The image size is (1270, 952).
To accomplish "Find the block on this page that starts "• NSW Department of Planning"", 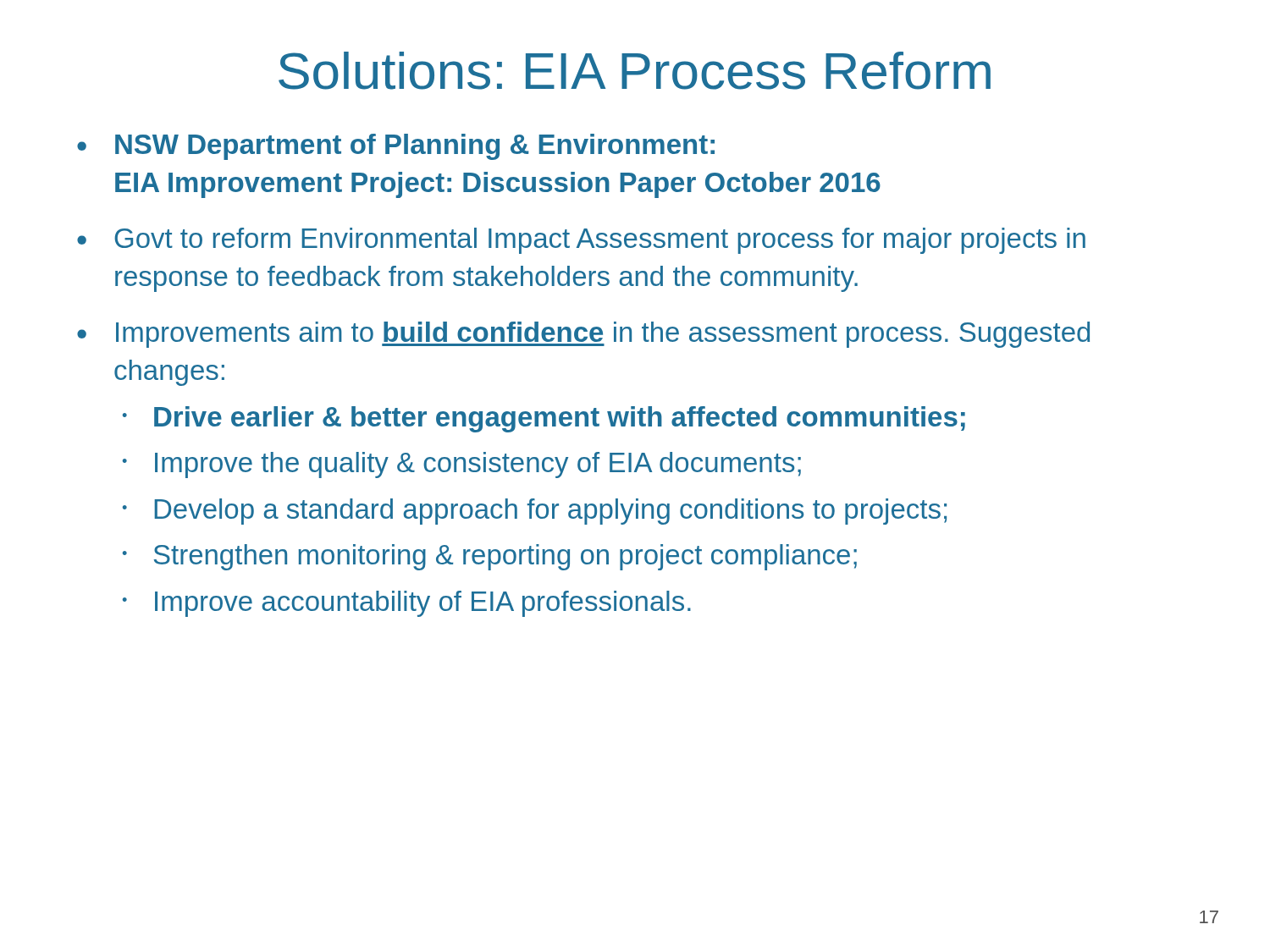I will (635, 164).
